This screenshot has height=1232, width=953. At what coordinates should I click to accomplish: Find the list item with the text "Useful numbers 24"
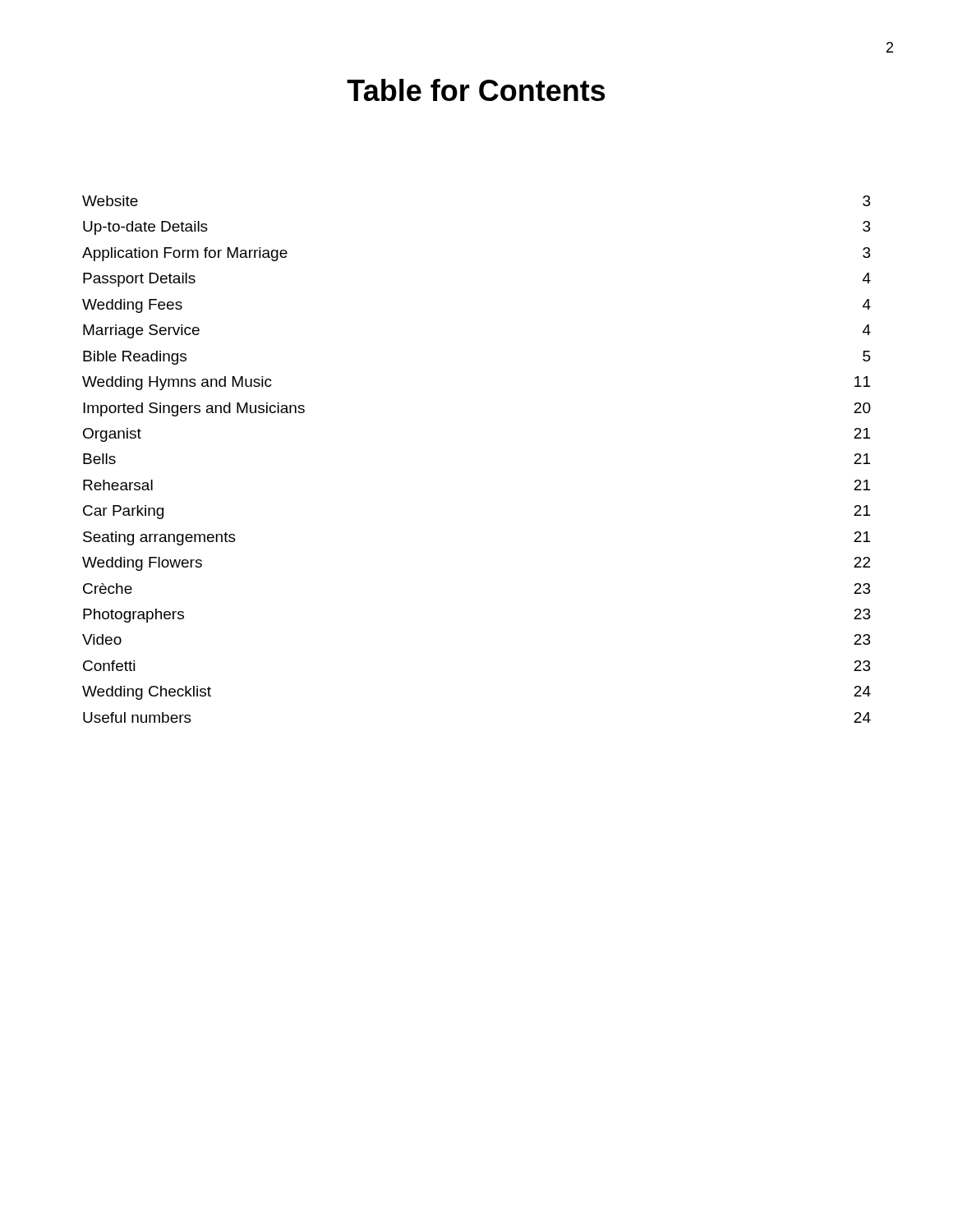(134, 717)
